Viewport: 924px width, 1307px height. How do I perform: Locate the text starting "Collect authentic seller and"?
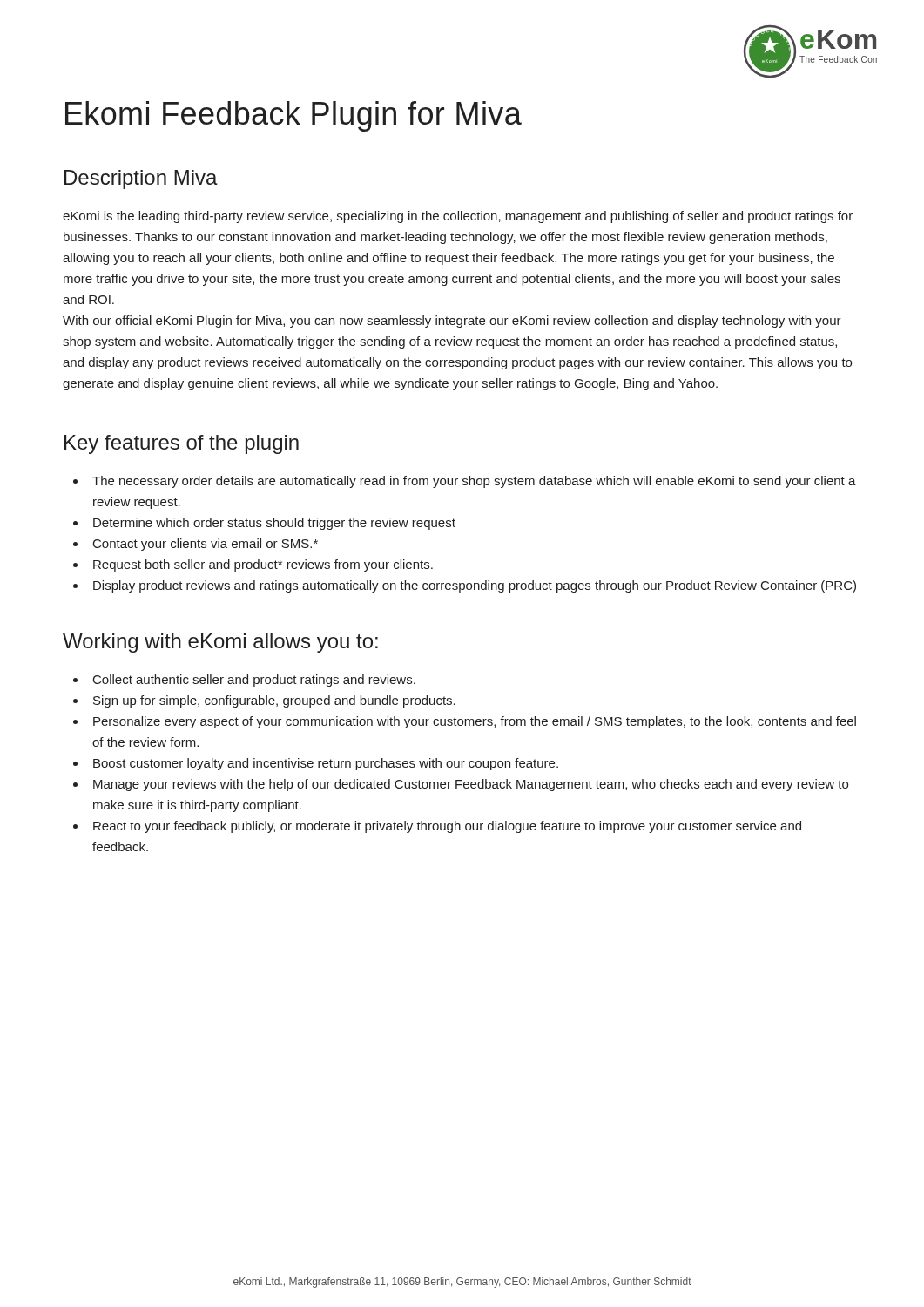[x=254, y=681]
